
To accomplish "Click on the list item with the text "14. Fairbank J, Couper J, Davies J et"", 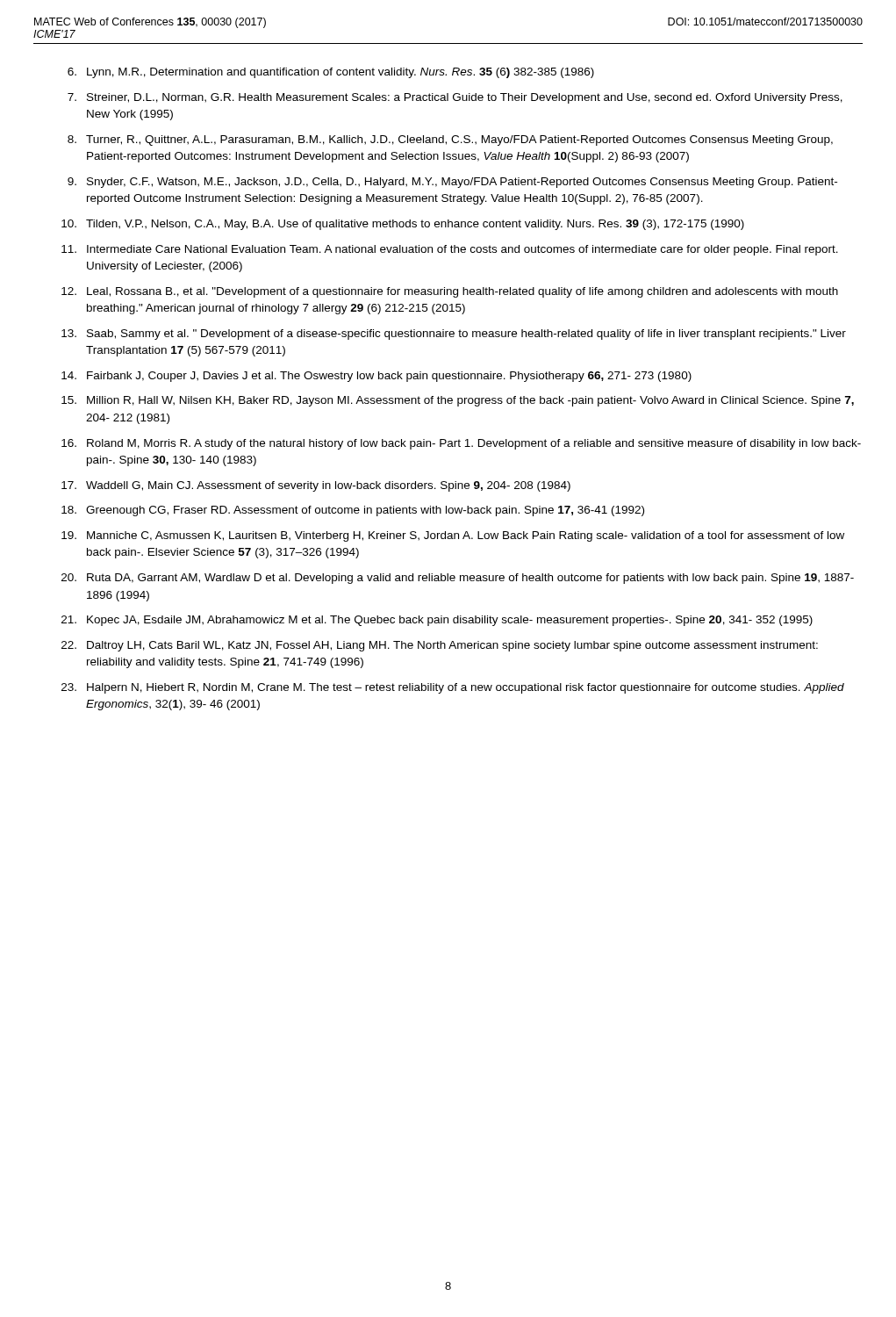I will pyautogui.click(x=448, y=375).
